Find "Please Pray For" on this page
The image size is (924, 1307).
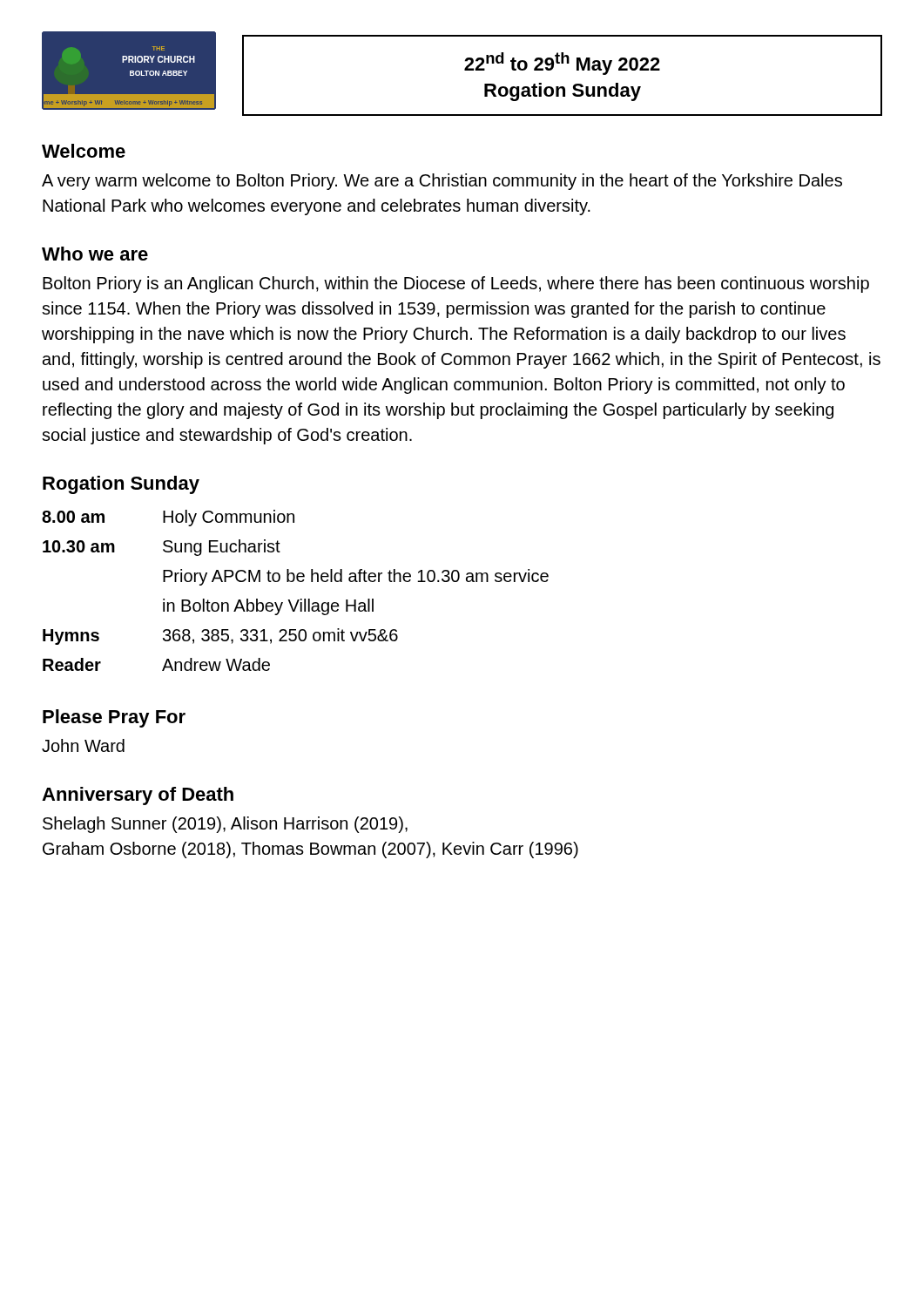pos(114,717)
